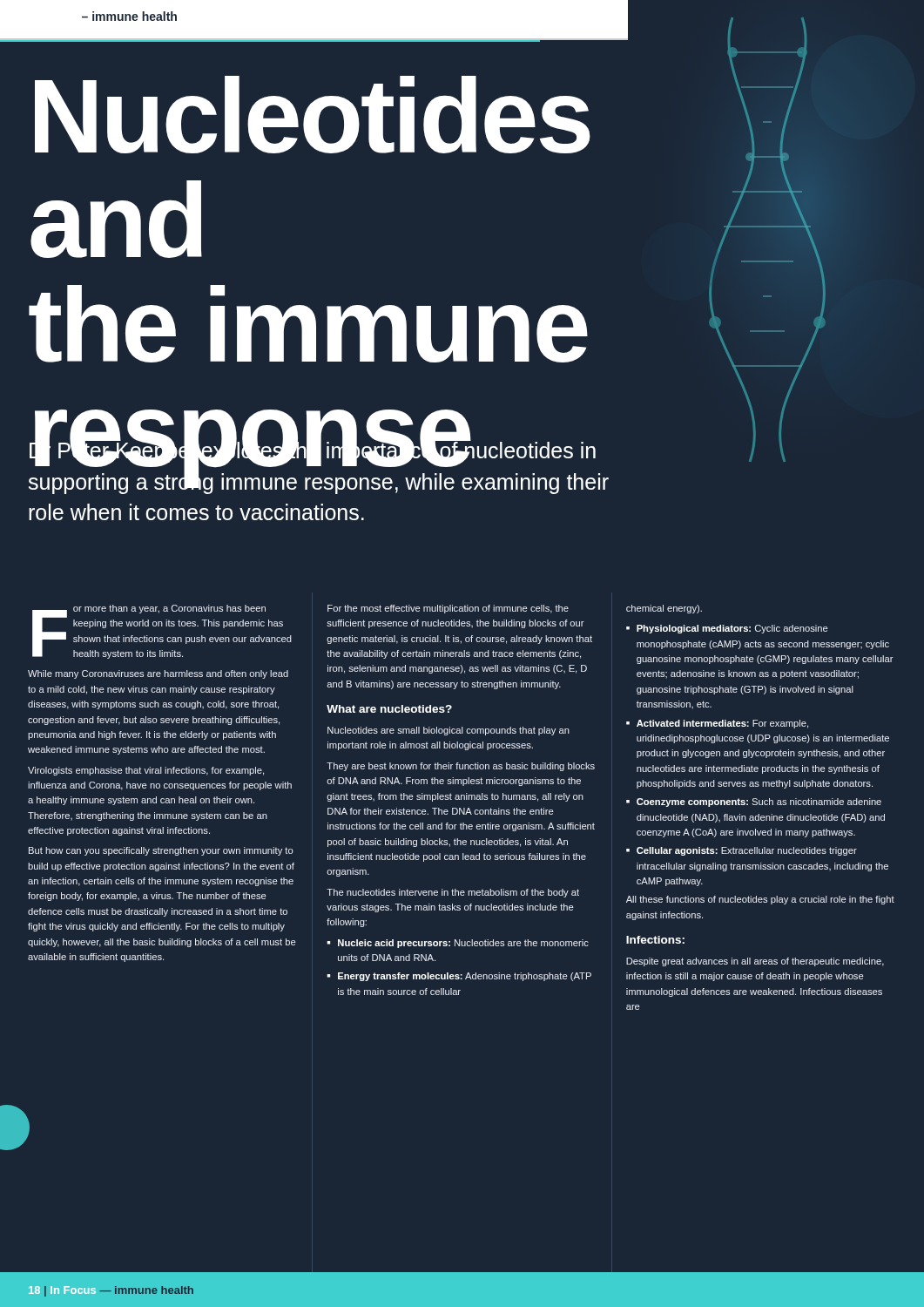Select the title
Screen dimensions: 1307x924
click(x=331, y=270)
